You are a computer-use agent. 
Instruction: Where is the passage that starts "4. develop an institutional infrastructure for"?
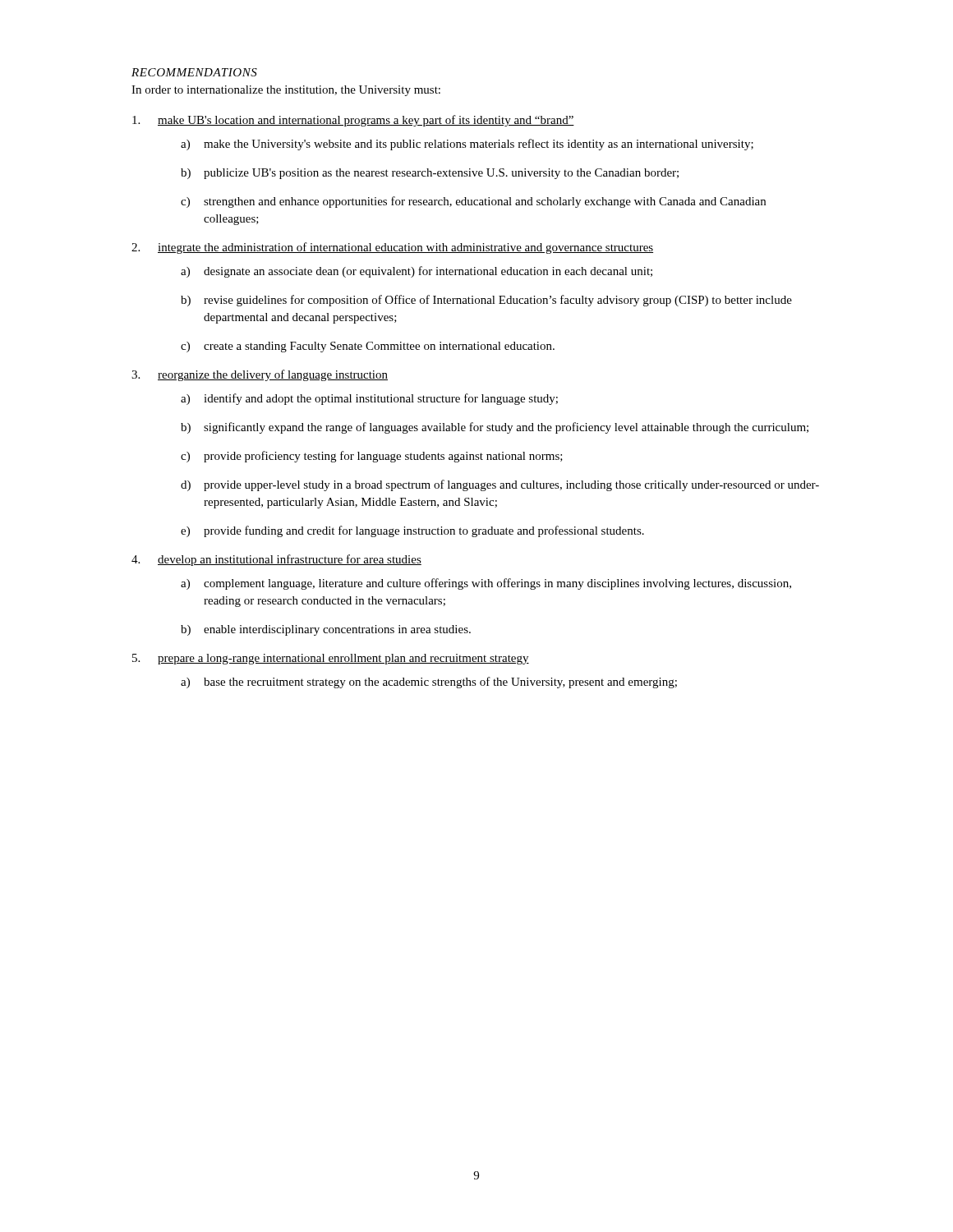276,560
